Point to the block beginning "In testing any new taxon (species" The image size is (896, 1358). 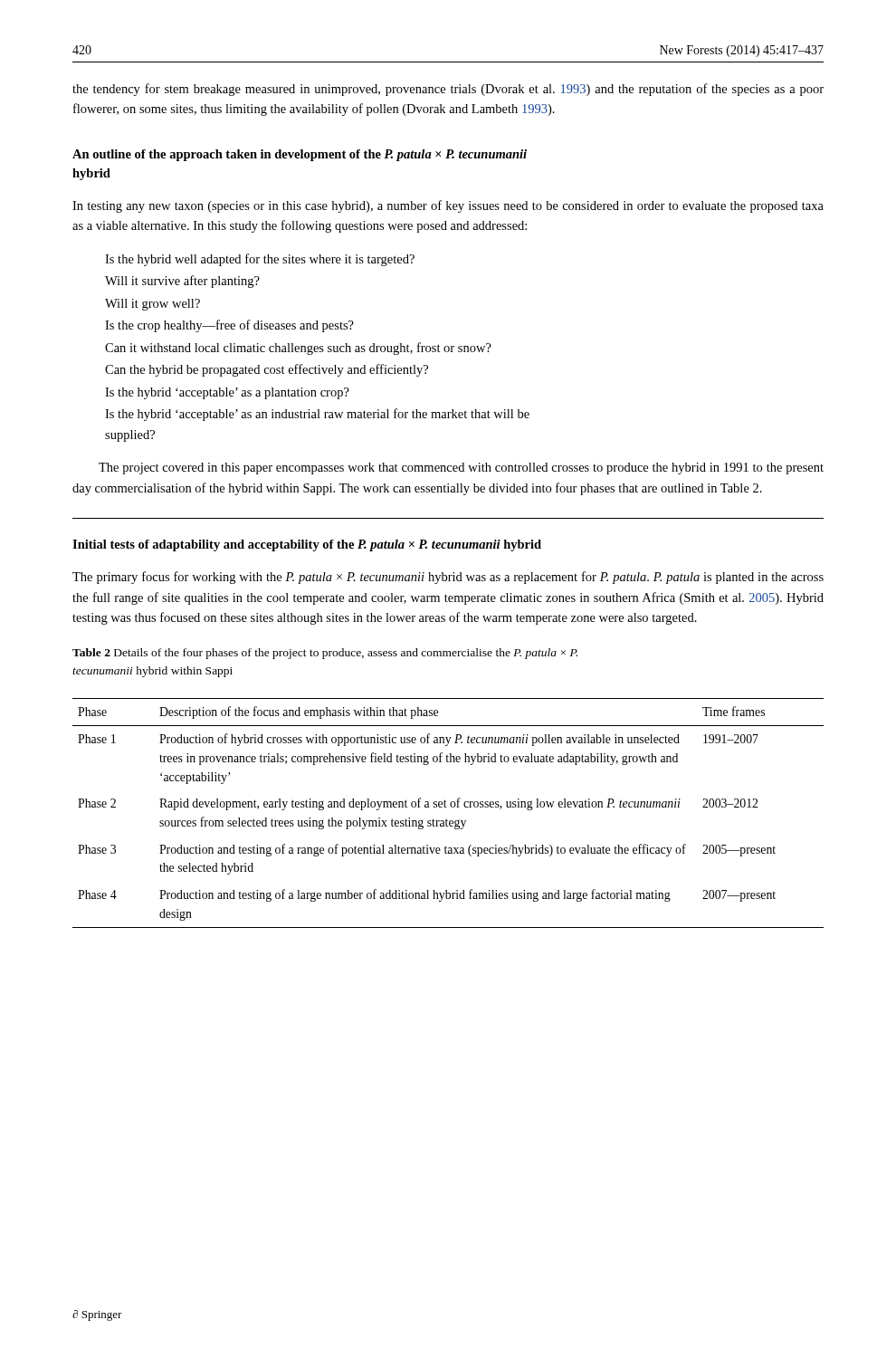coord(448,216)
